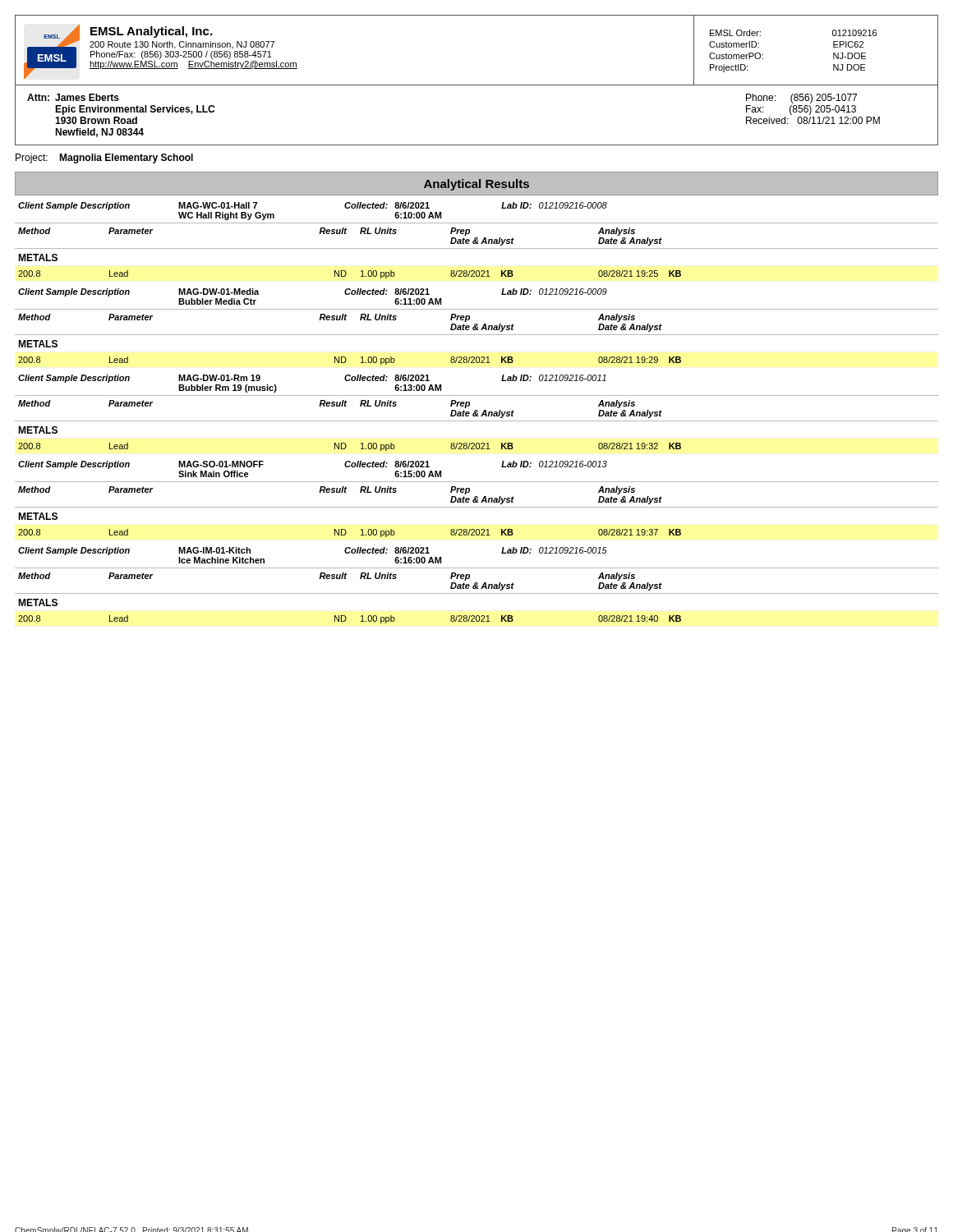Image resolution: width=953 pixels, height=1232 pixels.
Task: Select the table that reads "Client Sample Description MAG-DW-01-MediaBubbler"
Action: [476, 325]
